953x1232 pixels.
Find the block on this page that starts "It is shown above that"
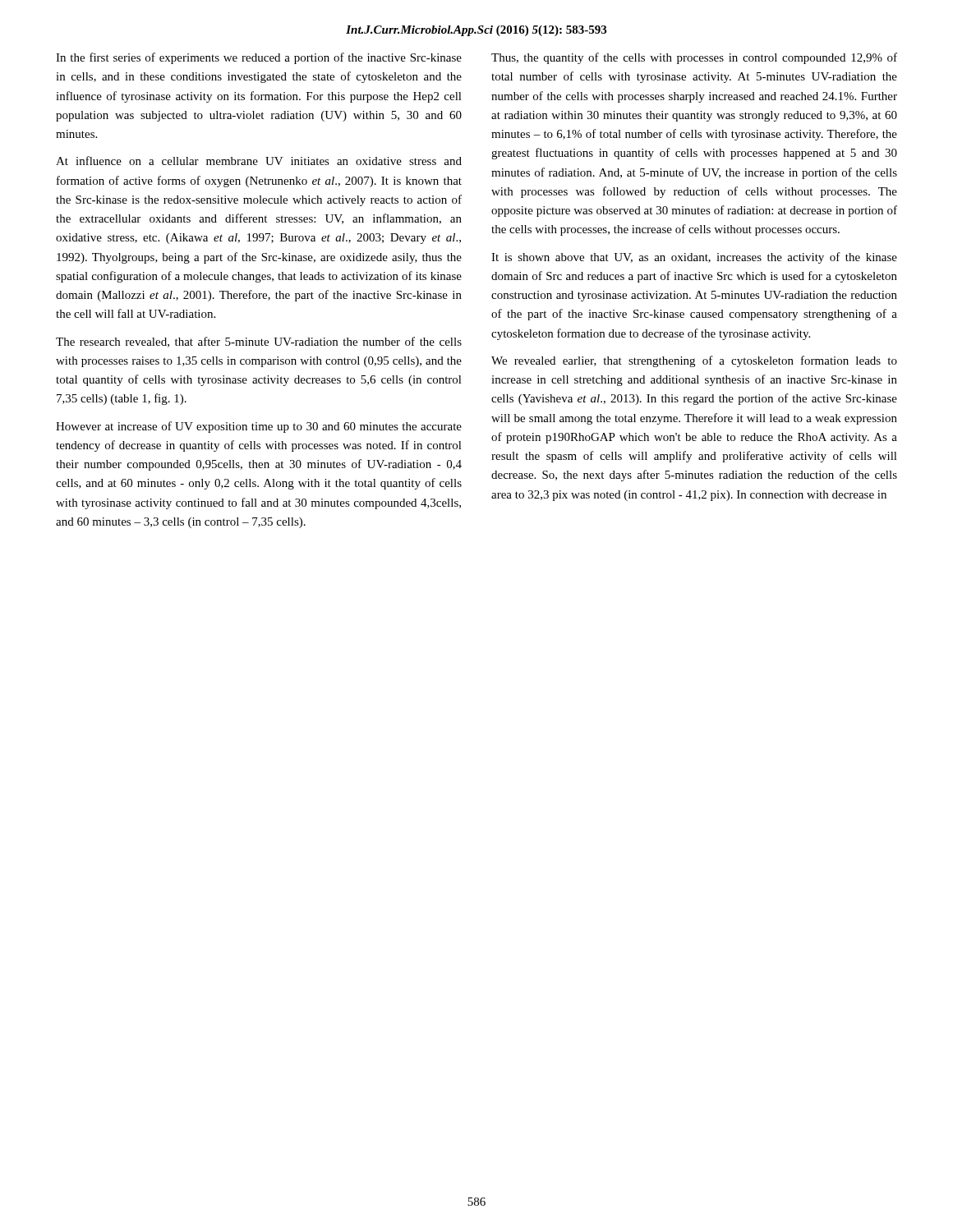(x=694, y=295)
